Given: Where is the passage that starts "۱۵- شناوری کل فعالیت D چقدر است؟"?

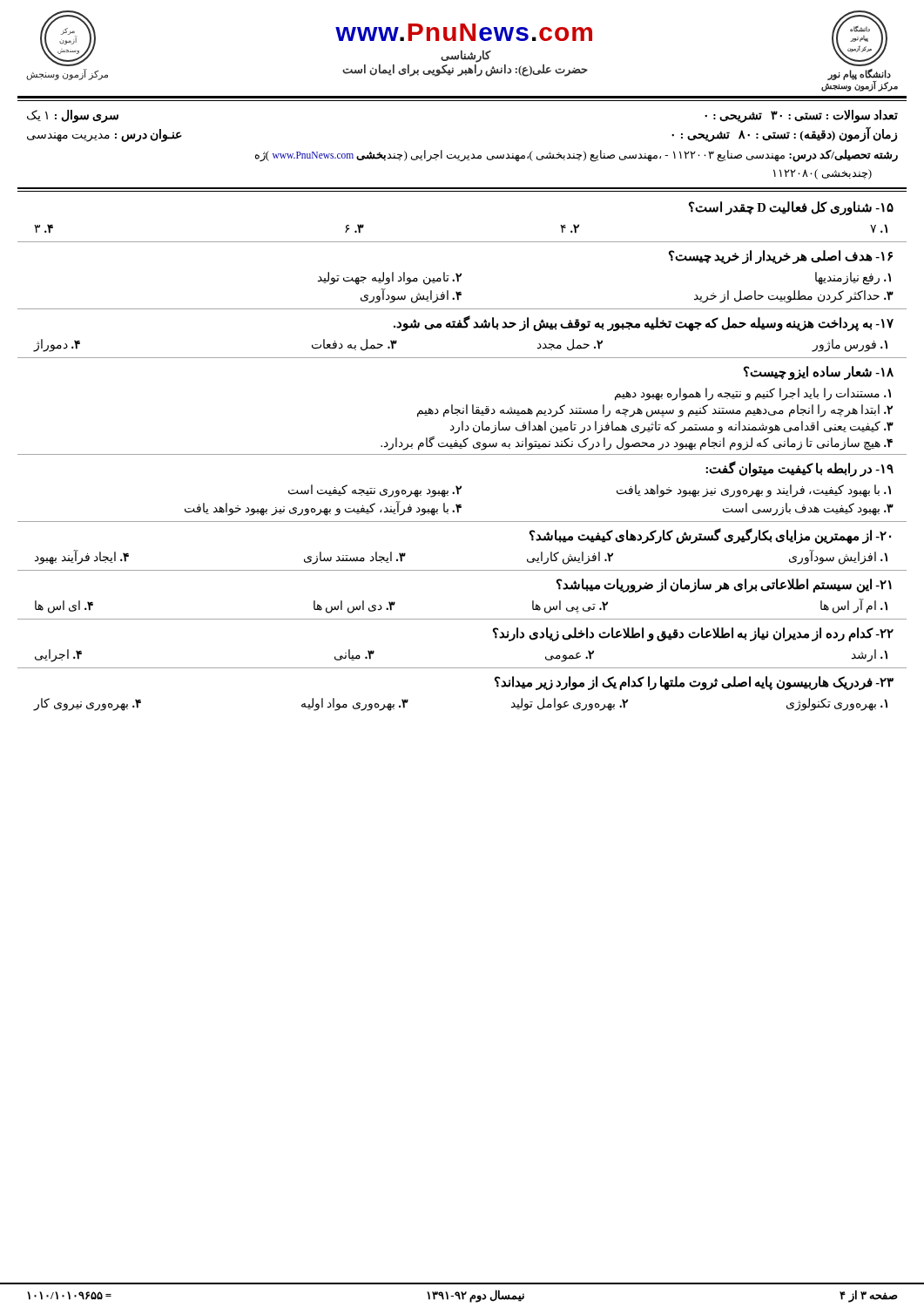Looking at the screenshot, I should pyautogui.click(x=791, y=208).
